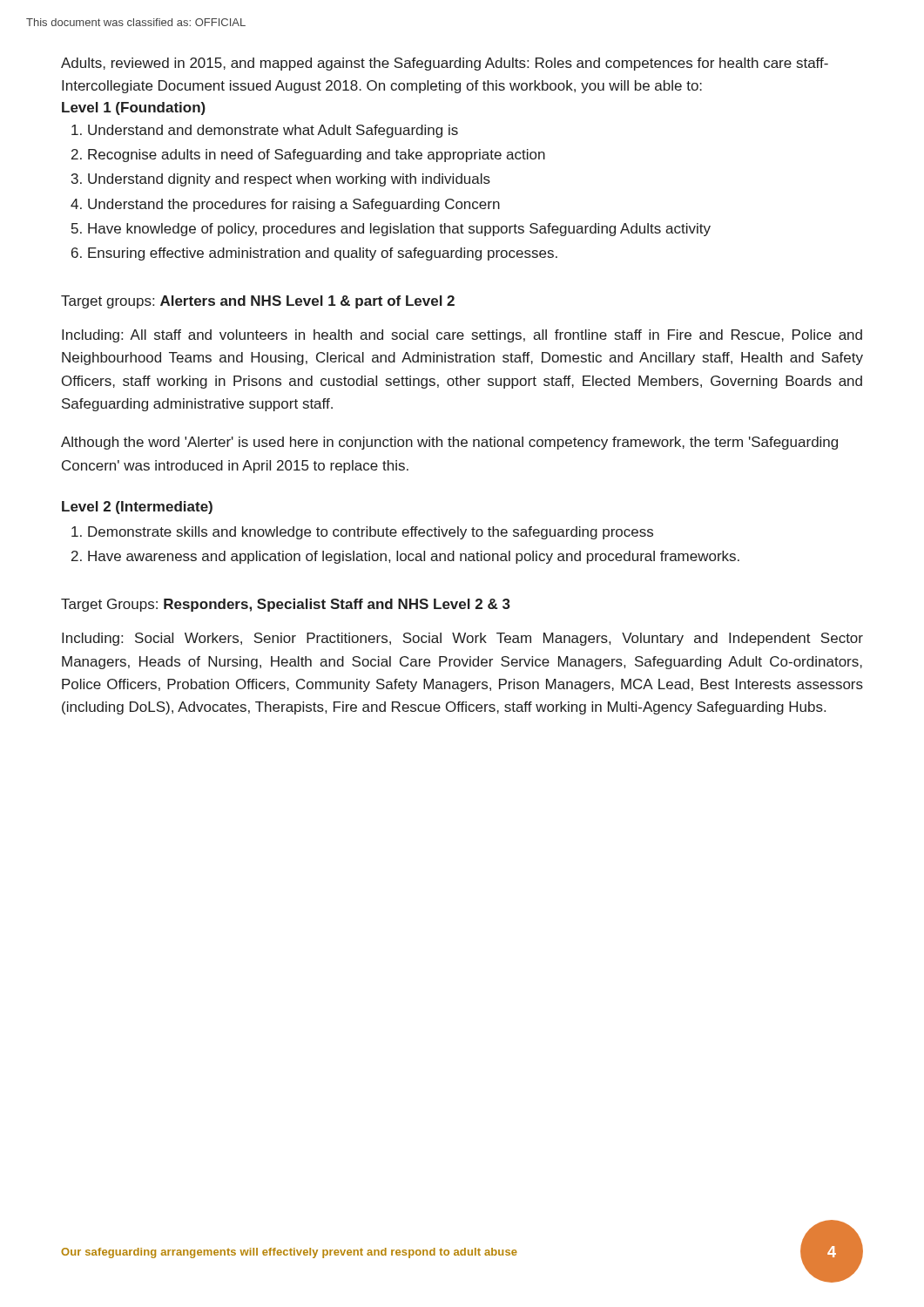Image resolution: width=924 pixels, height=1307 pixels.
Task: Navigate to the region starting "Understand the procedures for raising a Safeguarding"
Action: tap(475, 204)
